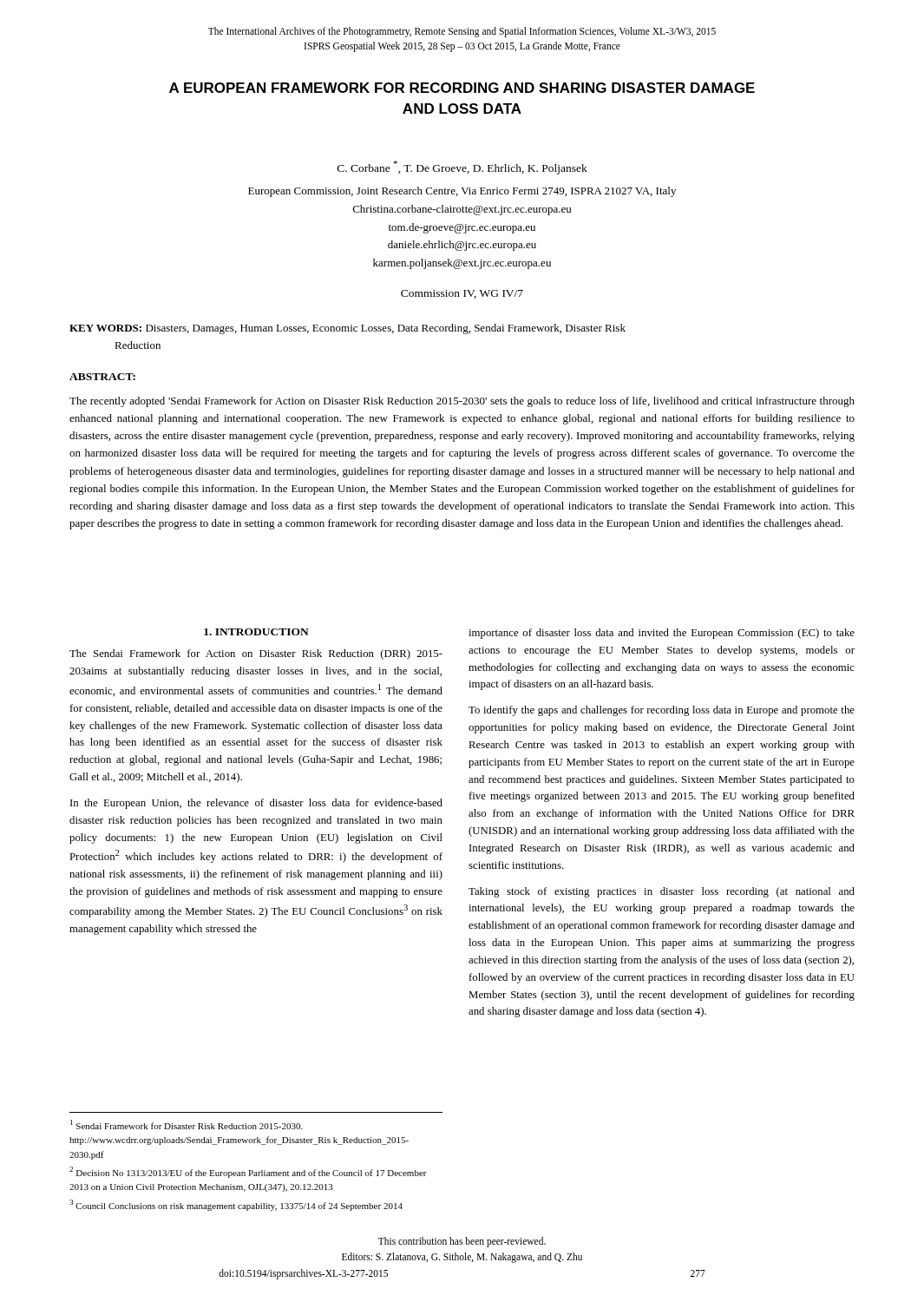Select the text starting "European Commission, Joint Research Centre, Via Enrico Fermi"

(462, 227)
